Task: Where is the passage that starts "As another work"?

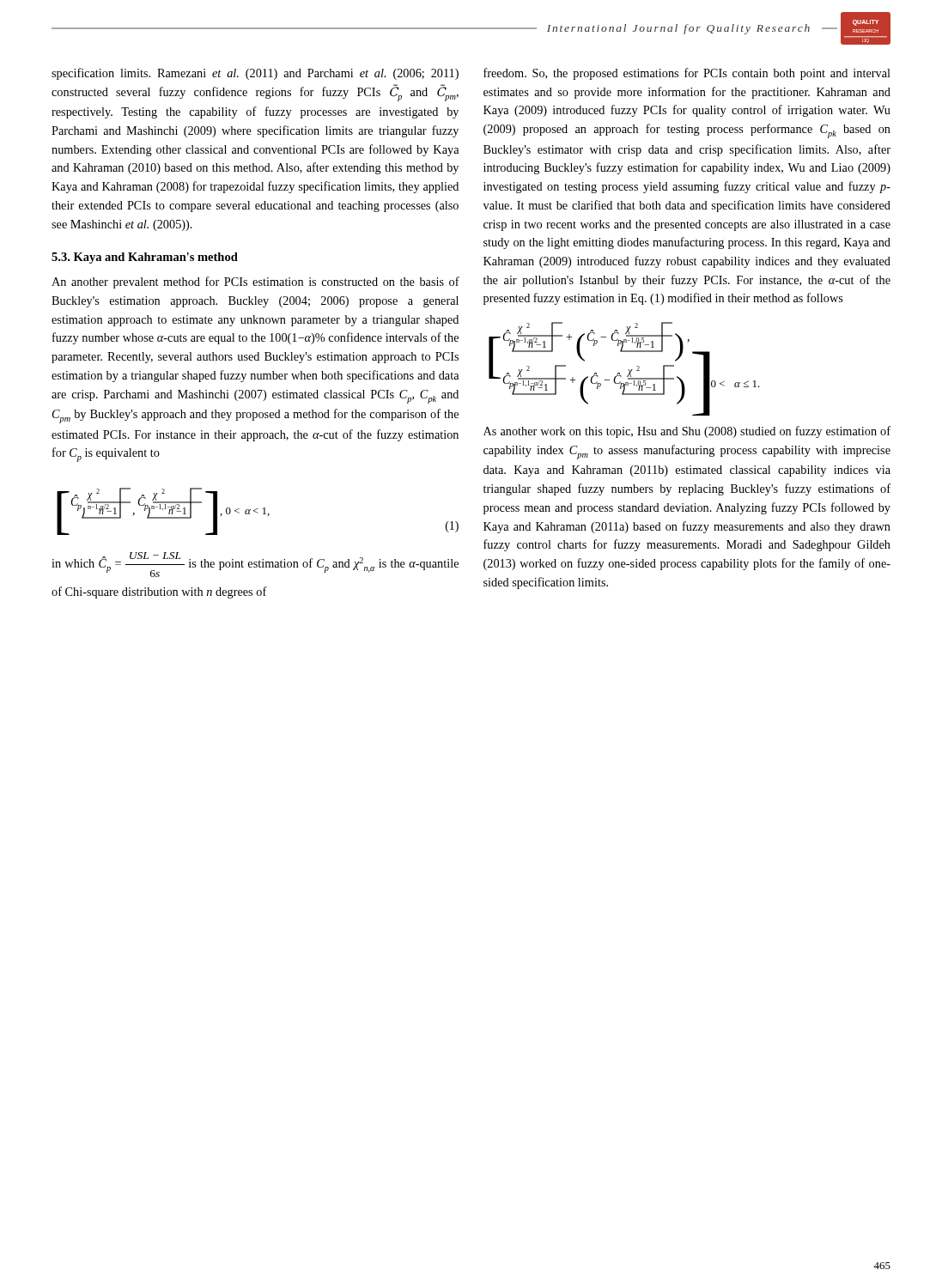Action: click(x=687, y=507)
